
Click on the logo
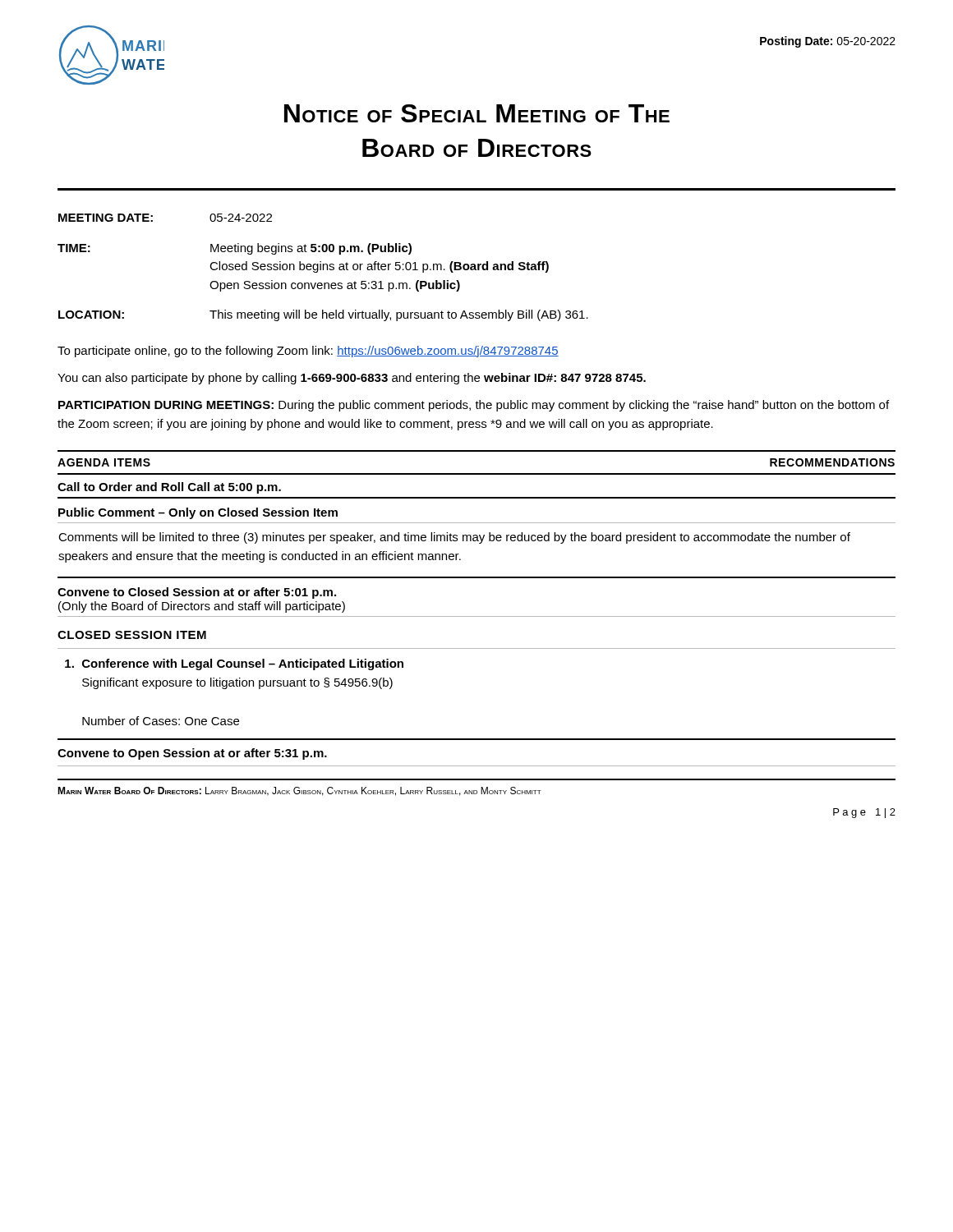coord(111,57)
